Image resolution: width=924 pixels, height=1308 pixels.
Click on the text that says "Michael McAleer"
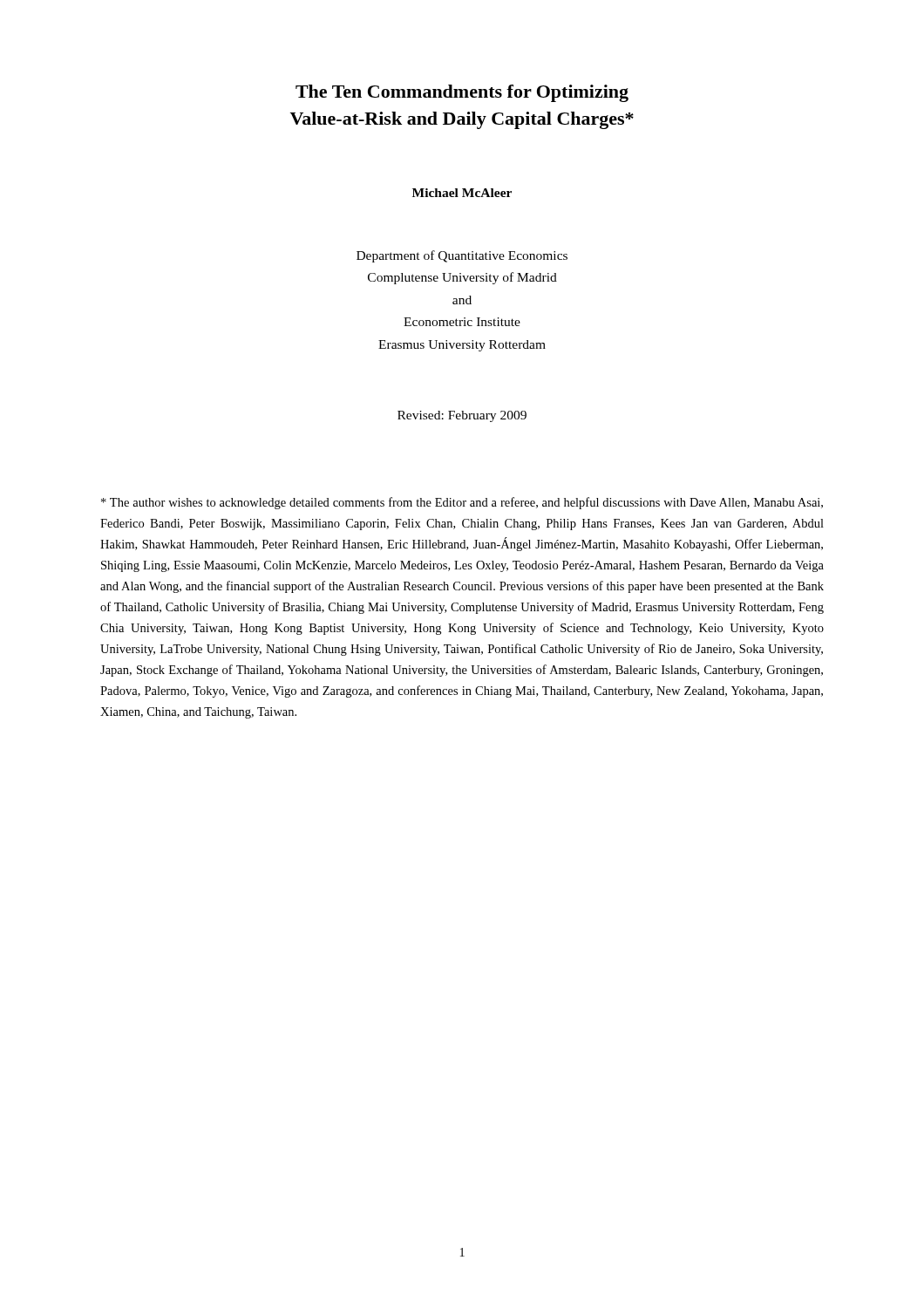[462, 192]
